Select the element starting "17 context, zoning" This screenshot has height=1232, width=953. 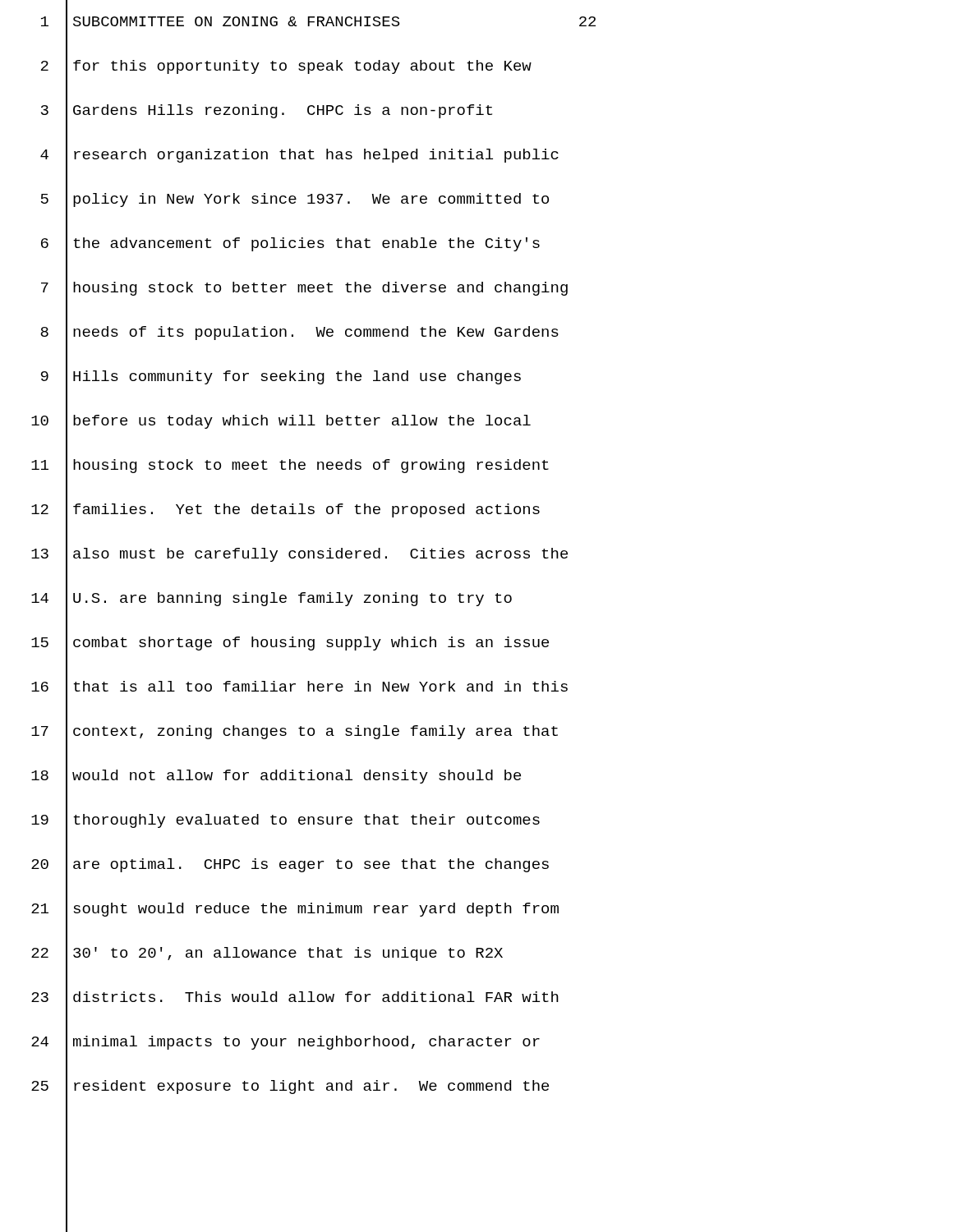[280, 732]
